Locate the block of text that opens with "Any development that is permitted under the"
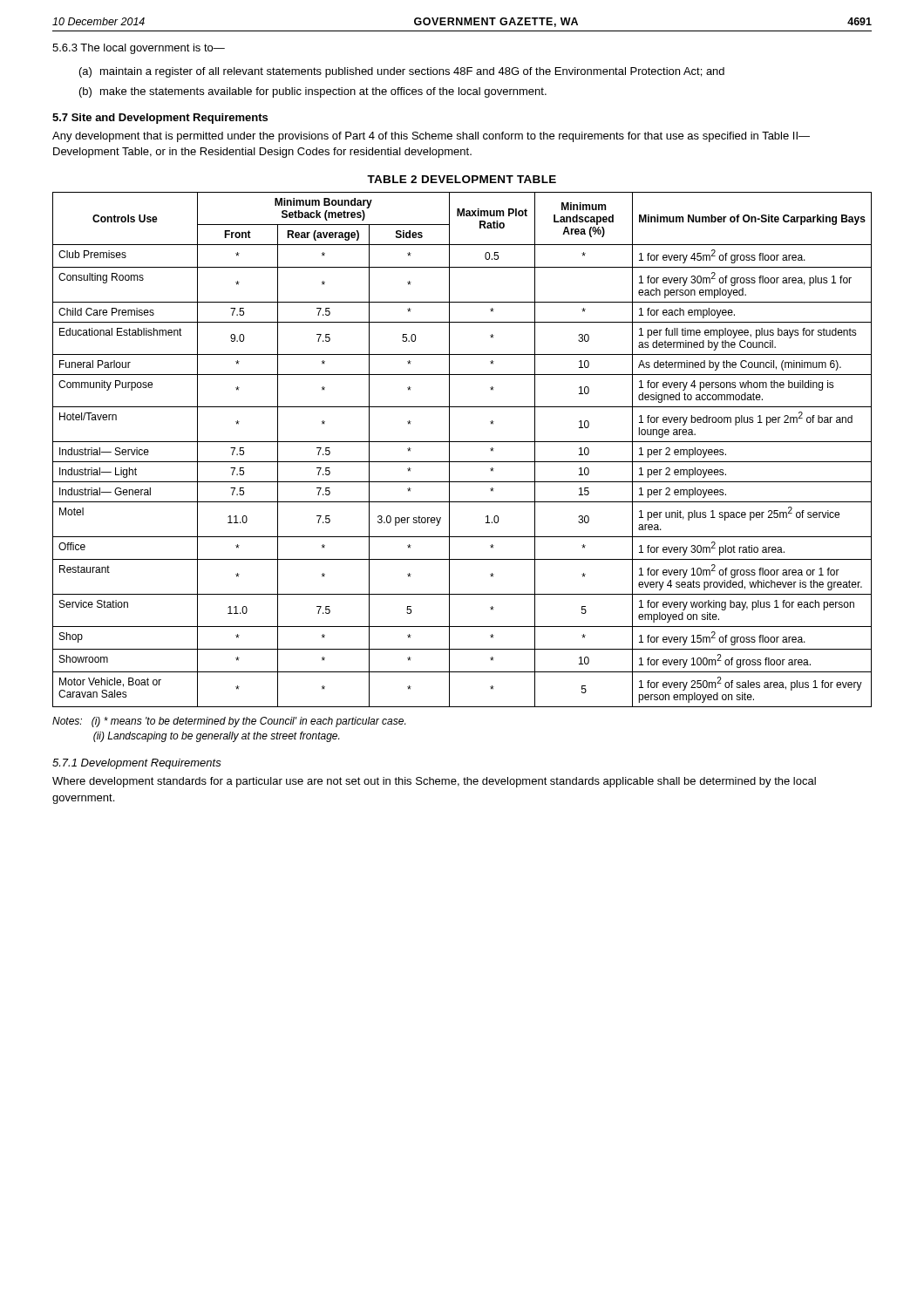Image resolution: width=924 pixels, height=1308 pixels. (431, 143)
